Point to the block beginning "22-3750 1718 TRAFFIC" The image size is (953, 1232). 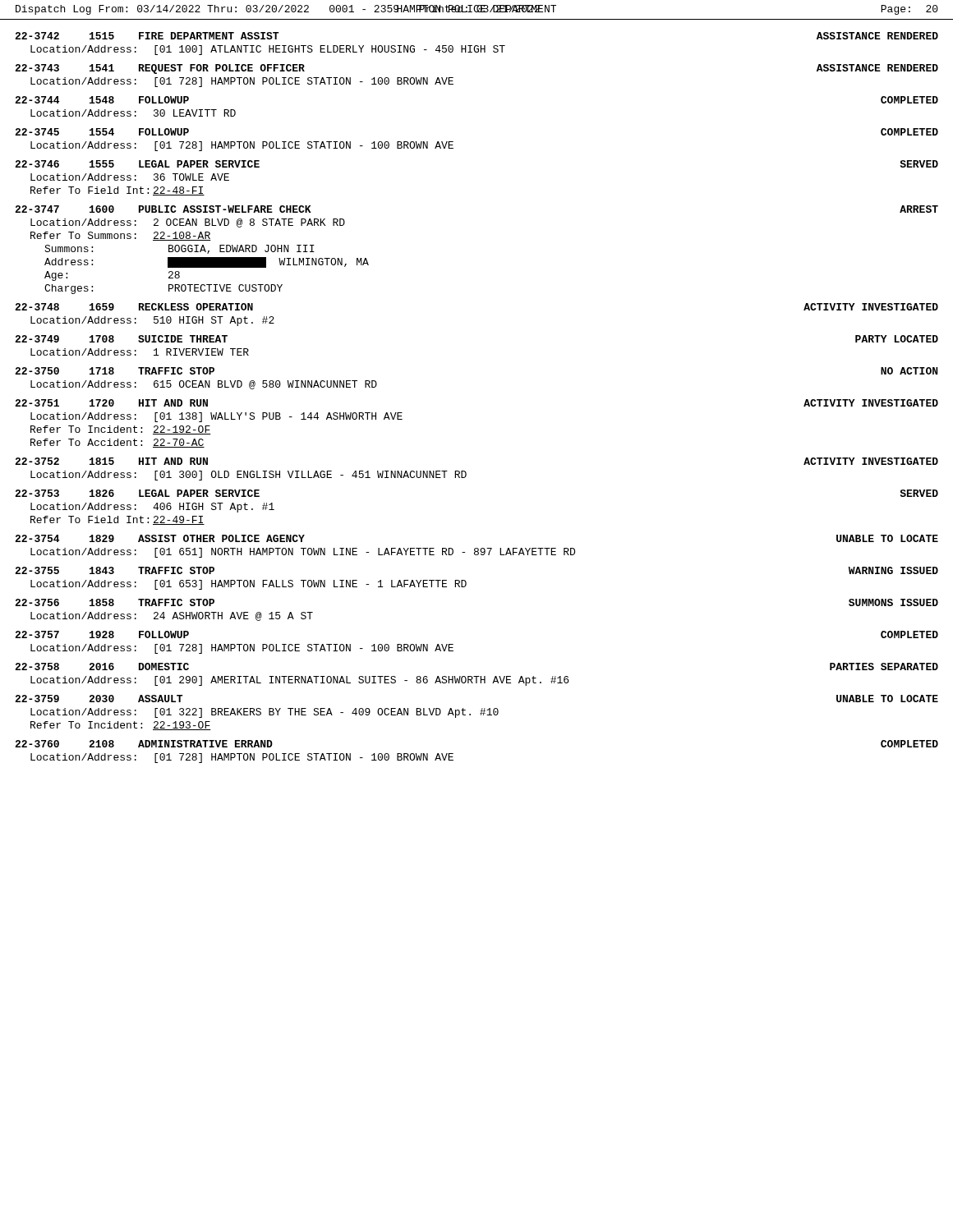tap(37, 371)
